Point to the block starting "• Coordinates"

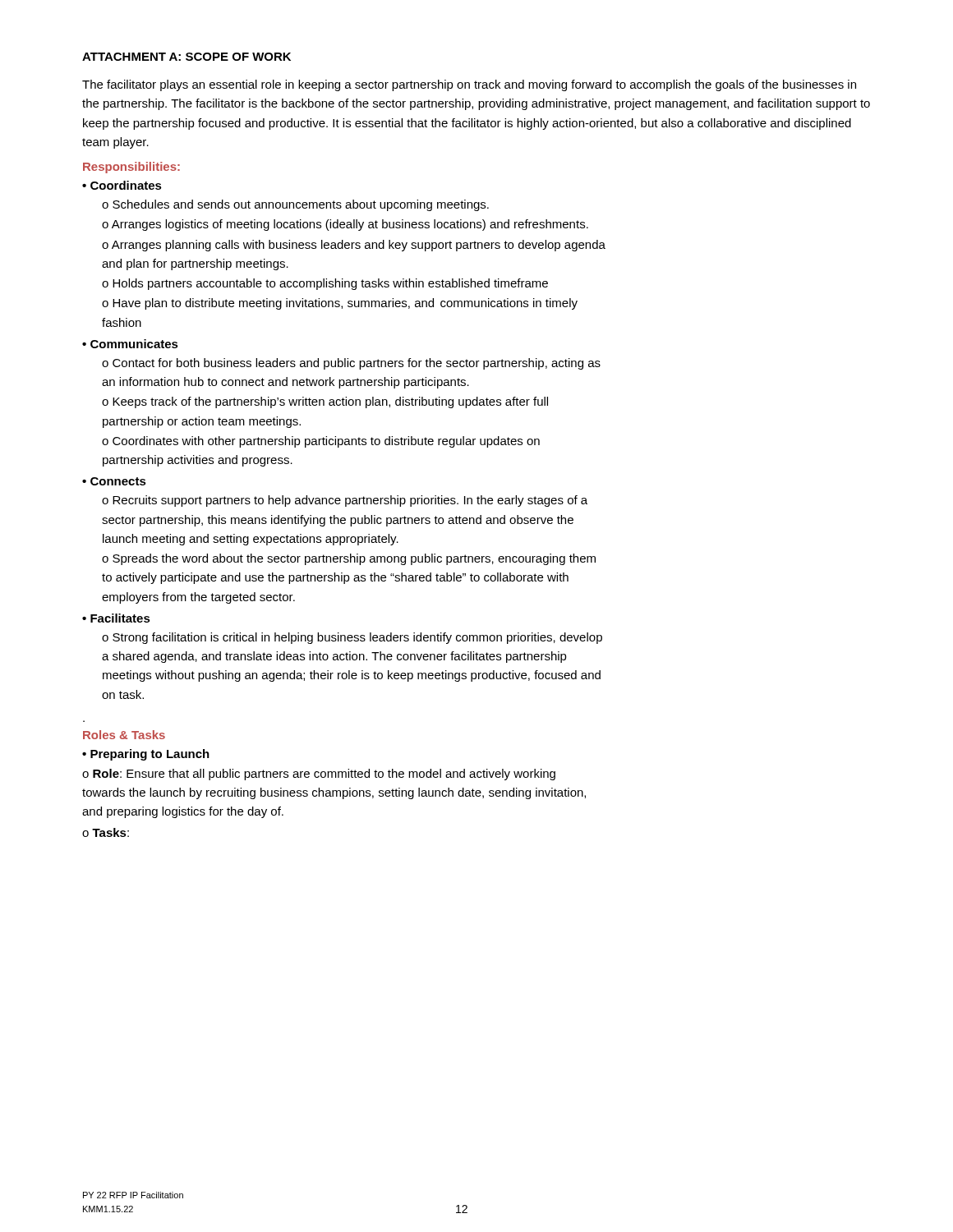(x=122, y=185)
